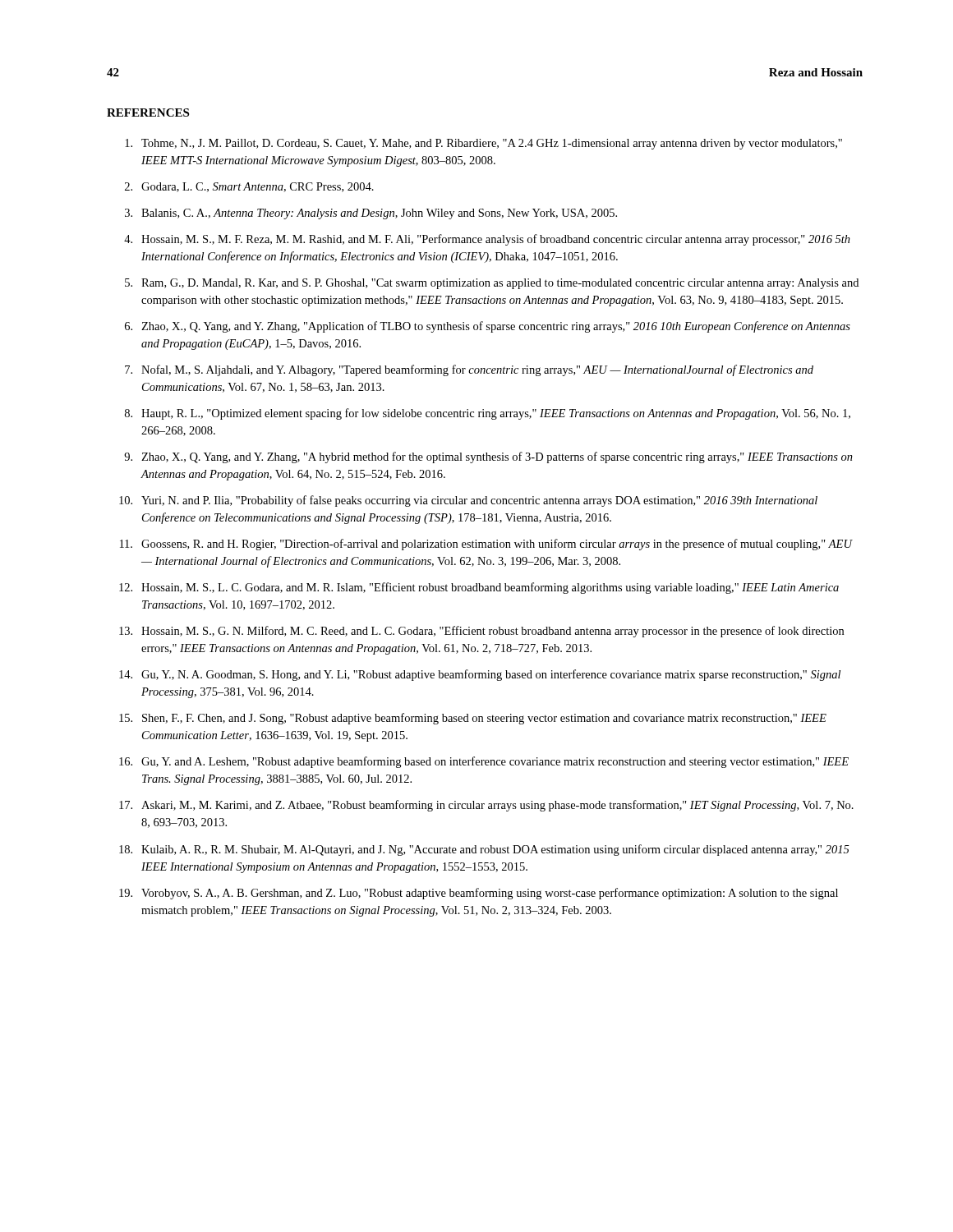Click on the list item with the text "9. Zhao, X., Q. Yang, and Y."
953x1232 pixels.
click(x=485, y=466)
